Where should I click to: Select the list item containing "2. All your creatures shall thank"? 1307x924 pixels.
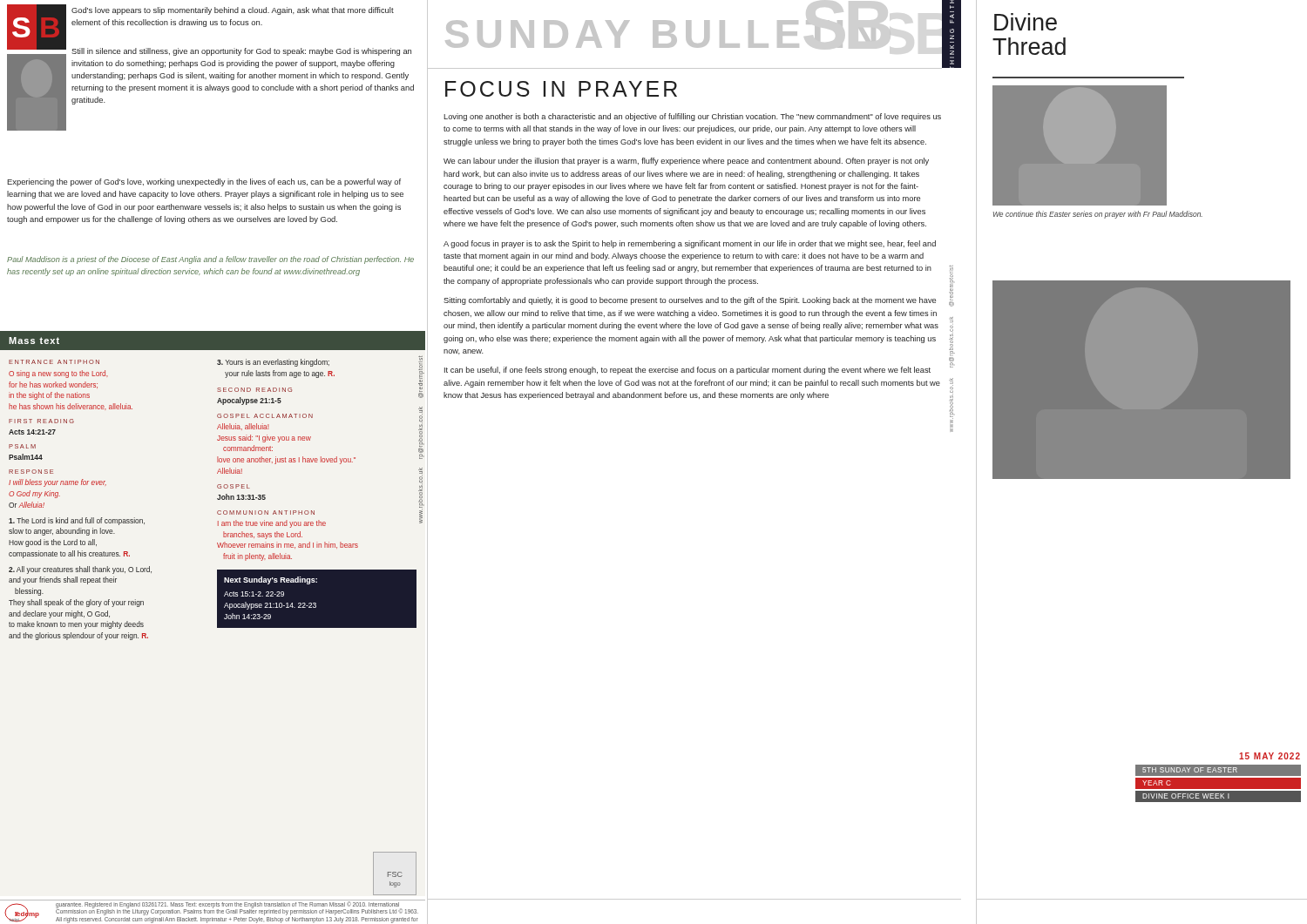point(81,603)
